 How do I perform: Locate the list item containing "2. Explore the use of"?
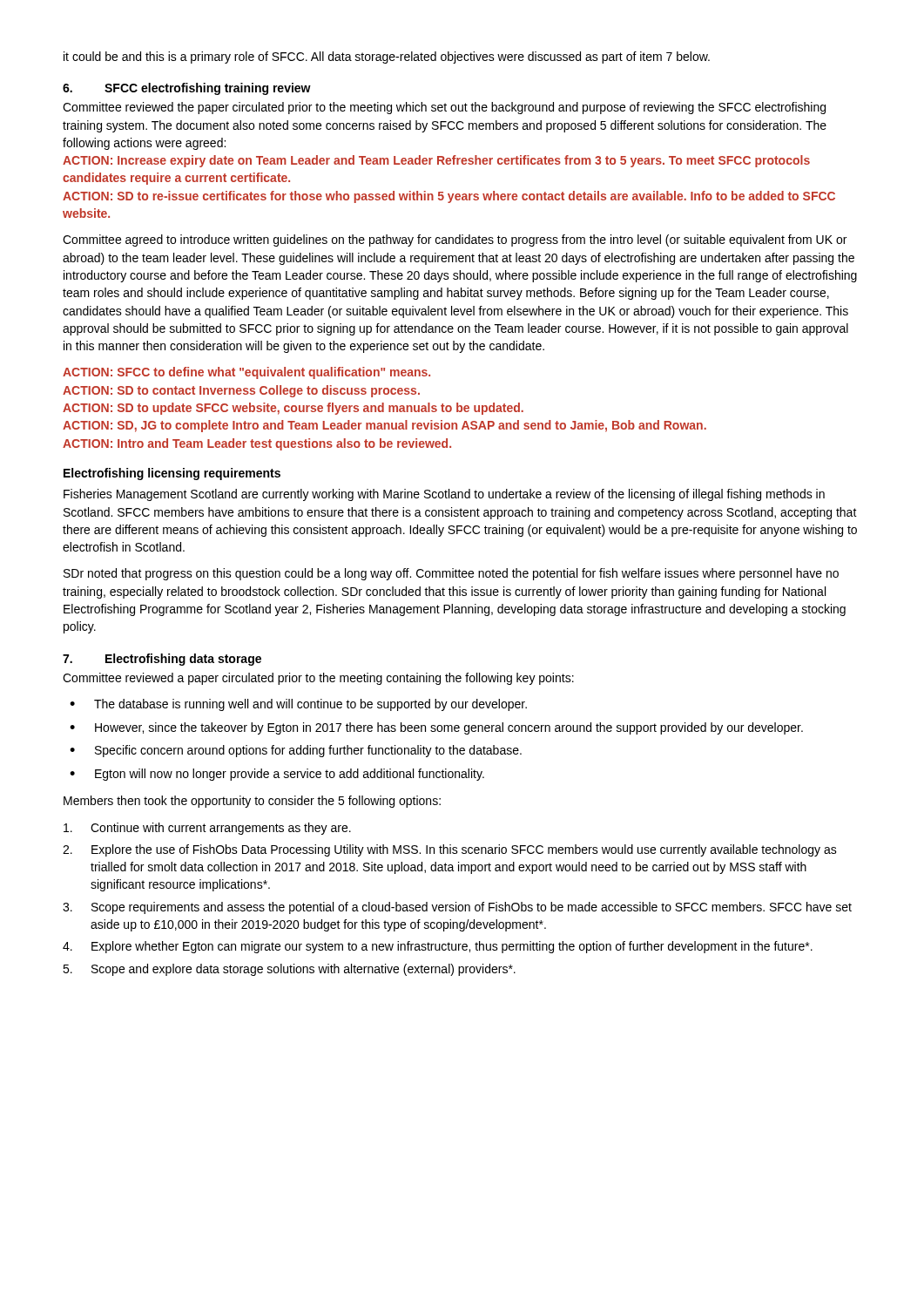tap(462, 867)
